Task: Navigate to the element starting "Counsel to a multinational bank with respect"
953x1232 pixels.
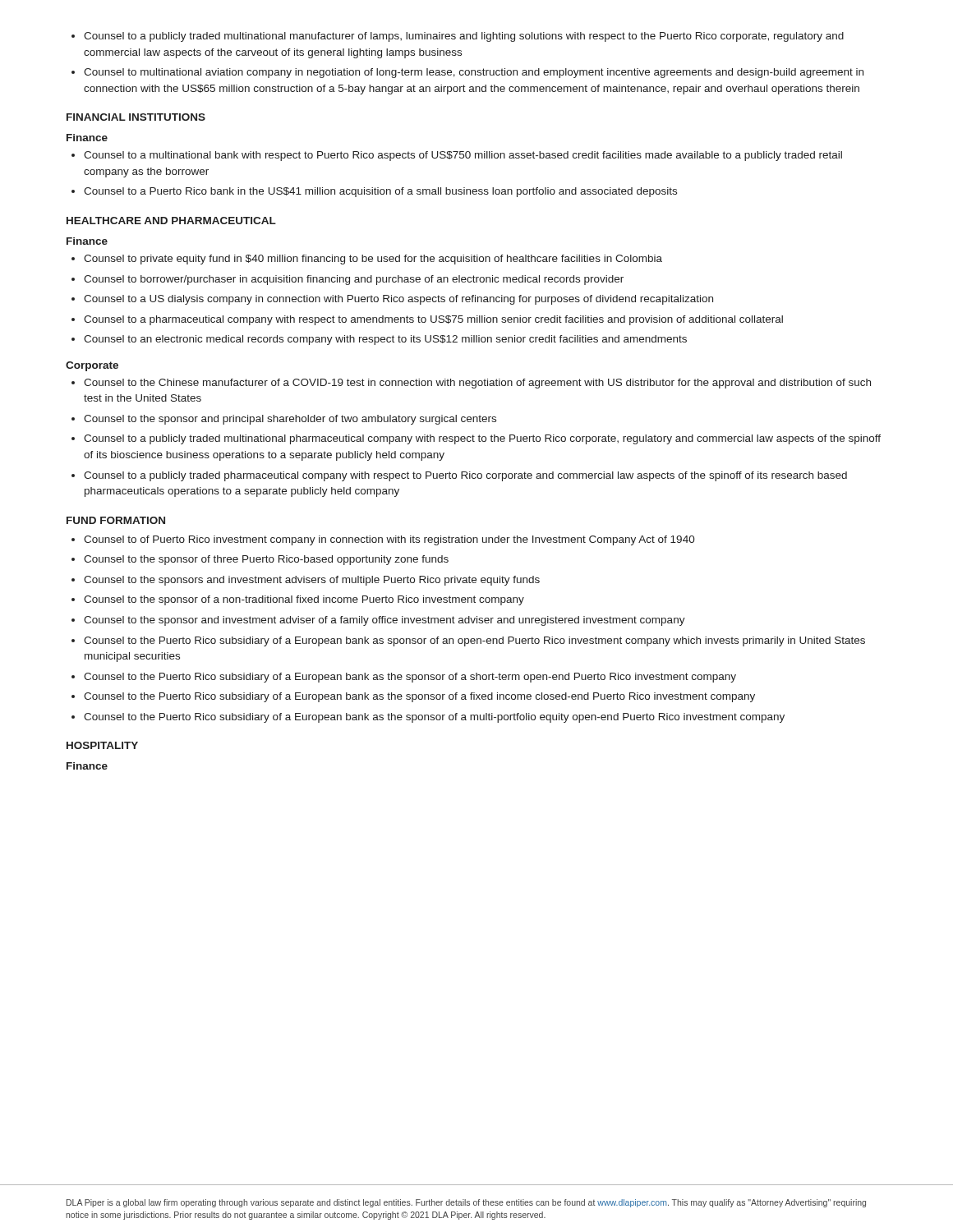Action: [486, 163]
